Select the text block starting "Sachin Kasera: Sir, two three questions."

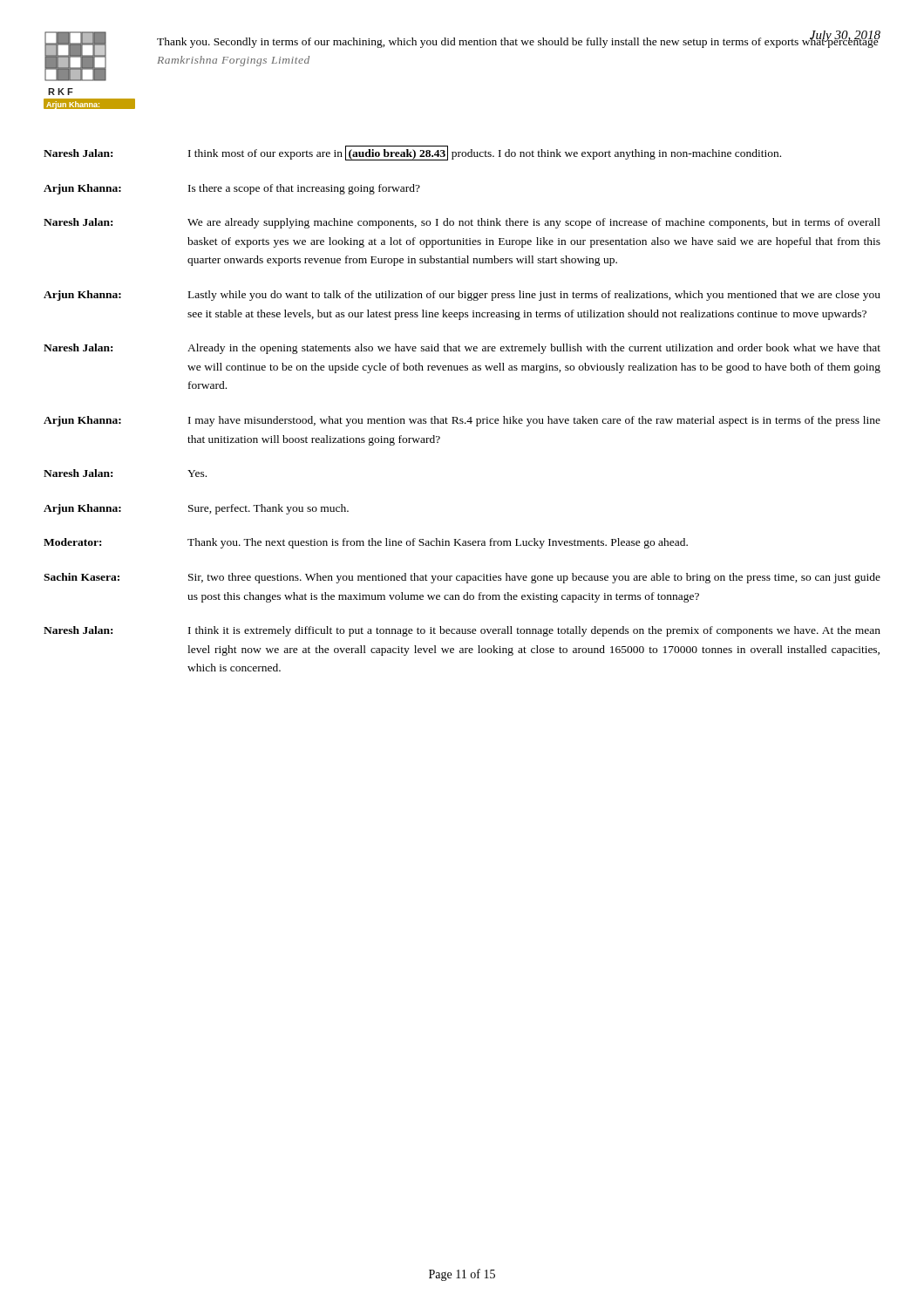tap(462, 586)
